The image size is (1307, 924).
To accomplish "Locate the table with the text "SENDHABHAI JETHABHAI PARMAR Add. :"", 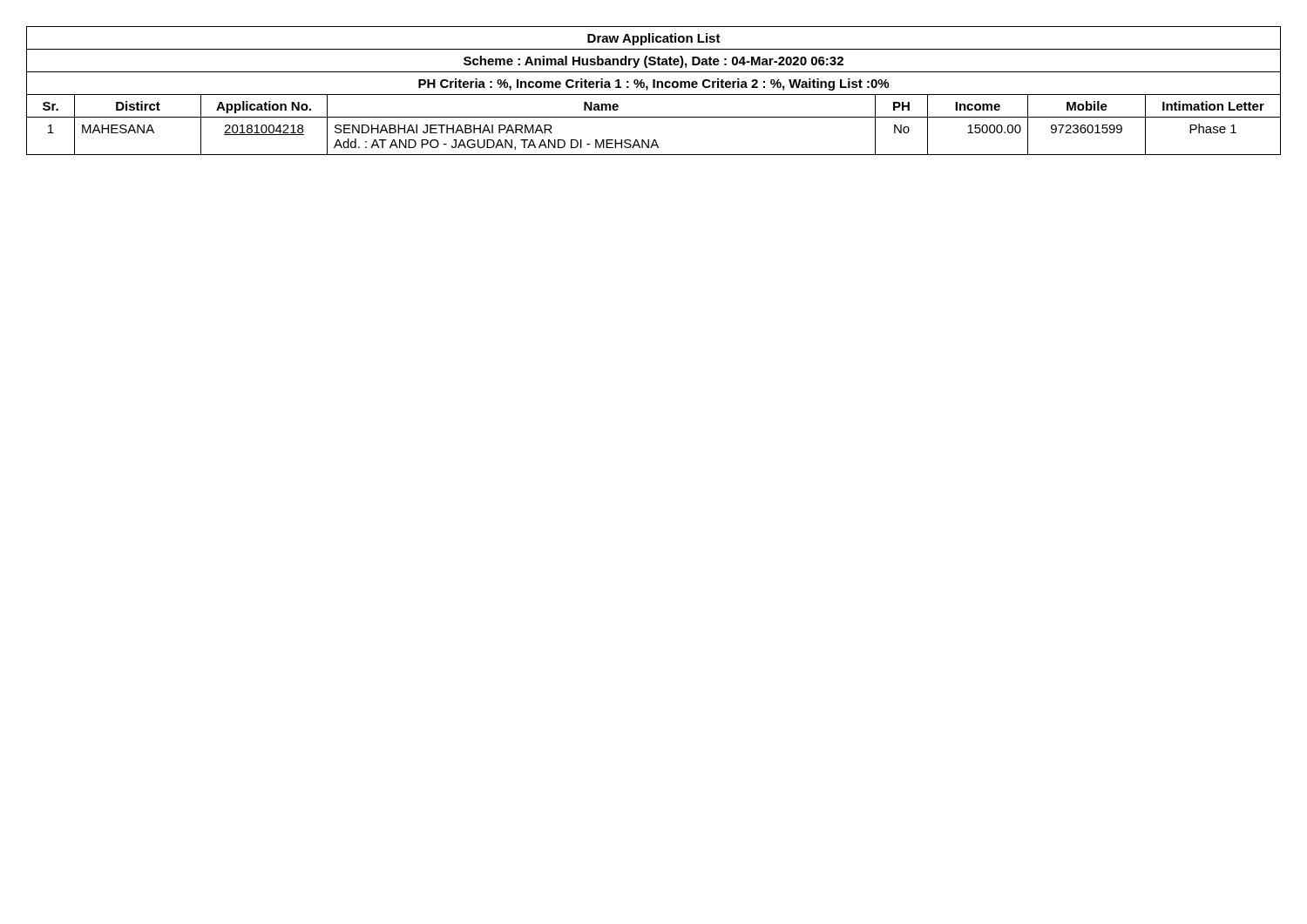I will pos(654,91).
